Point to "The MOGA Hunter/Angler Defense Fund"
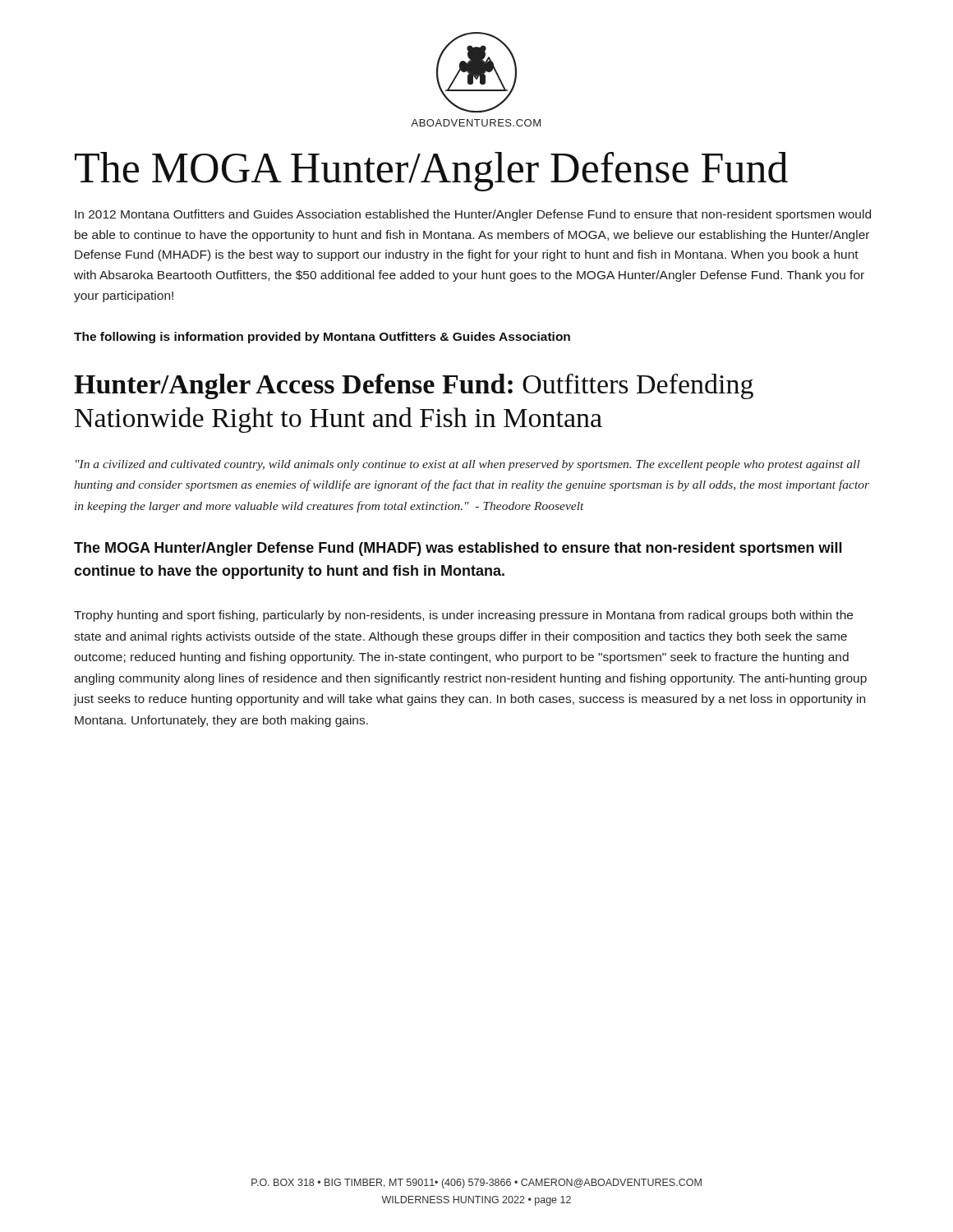Screen dimensions: 1232x953 (431, 168)
